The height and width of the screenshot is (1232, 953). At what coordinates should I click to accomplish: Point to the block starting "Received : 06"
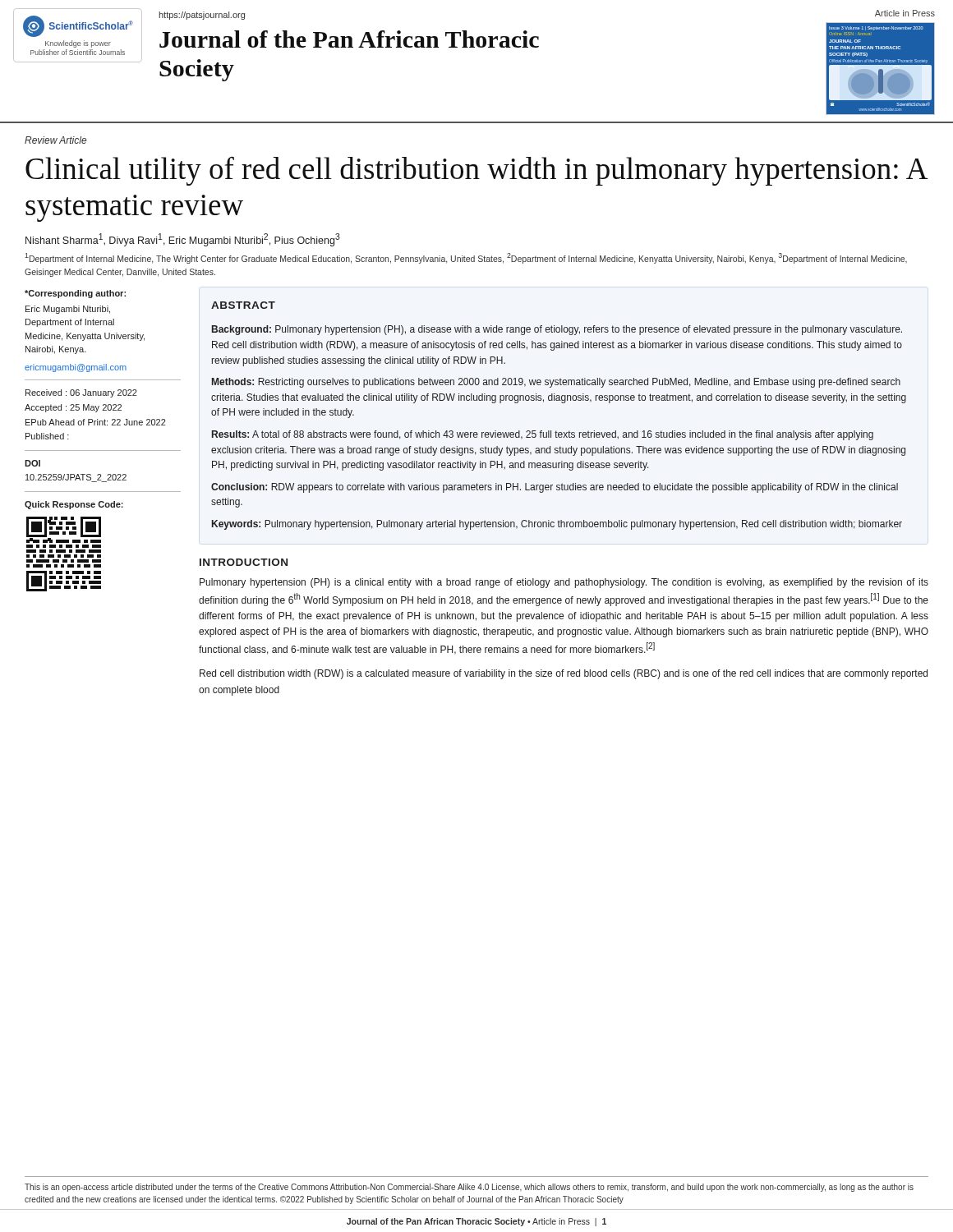[x=95, y=415]
